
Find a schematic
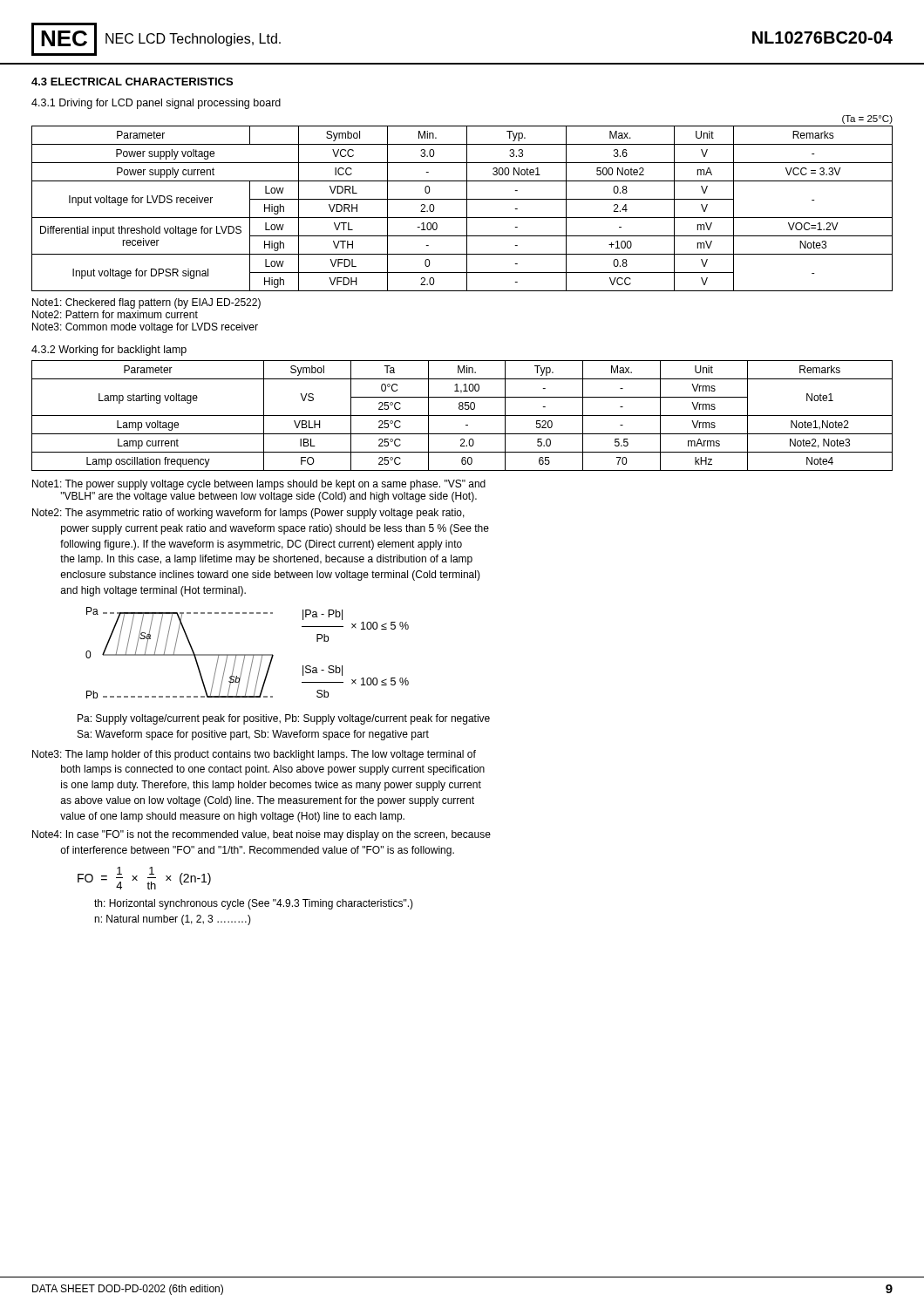click(485, 654)
